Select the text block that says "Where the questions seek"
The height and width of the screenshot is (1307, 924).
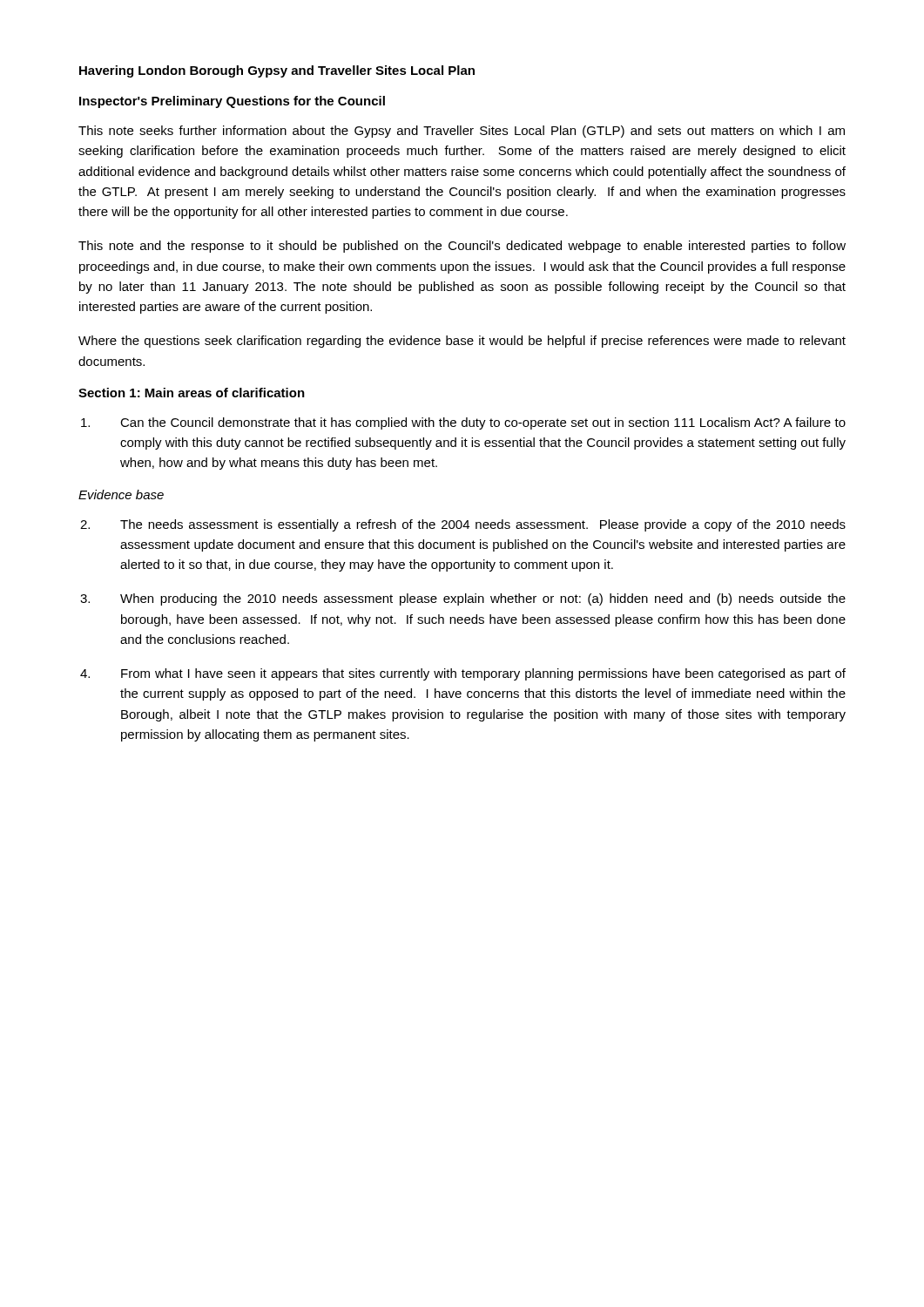click(x=462, y=351)
